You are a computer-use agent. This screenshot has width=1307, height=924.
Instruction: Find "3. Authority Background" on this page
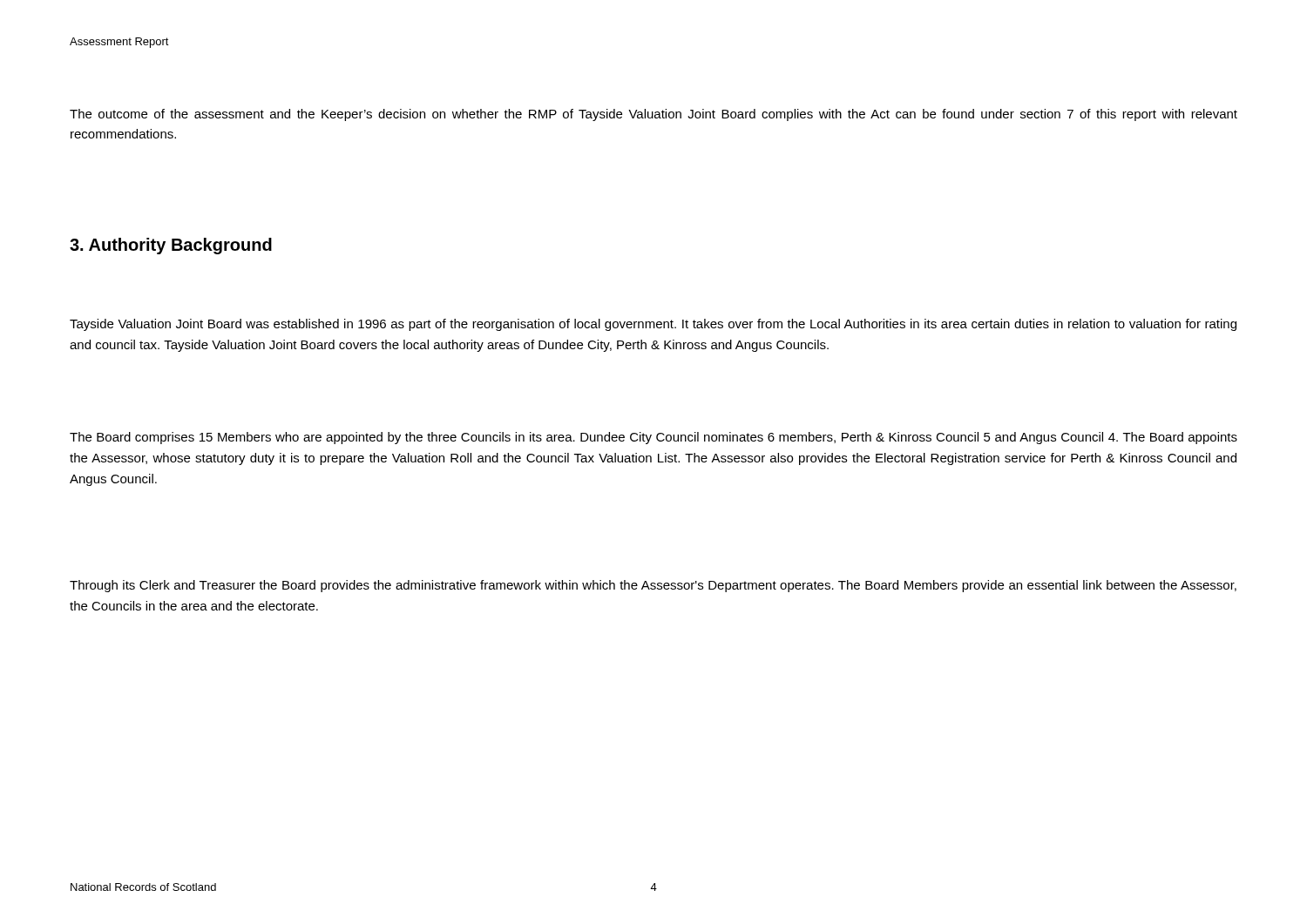[x=171, y=245]
